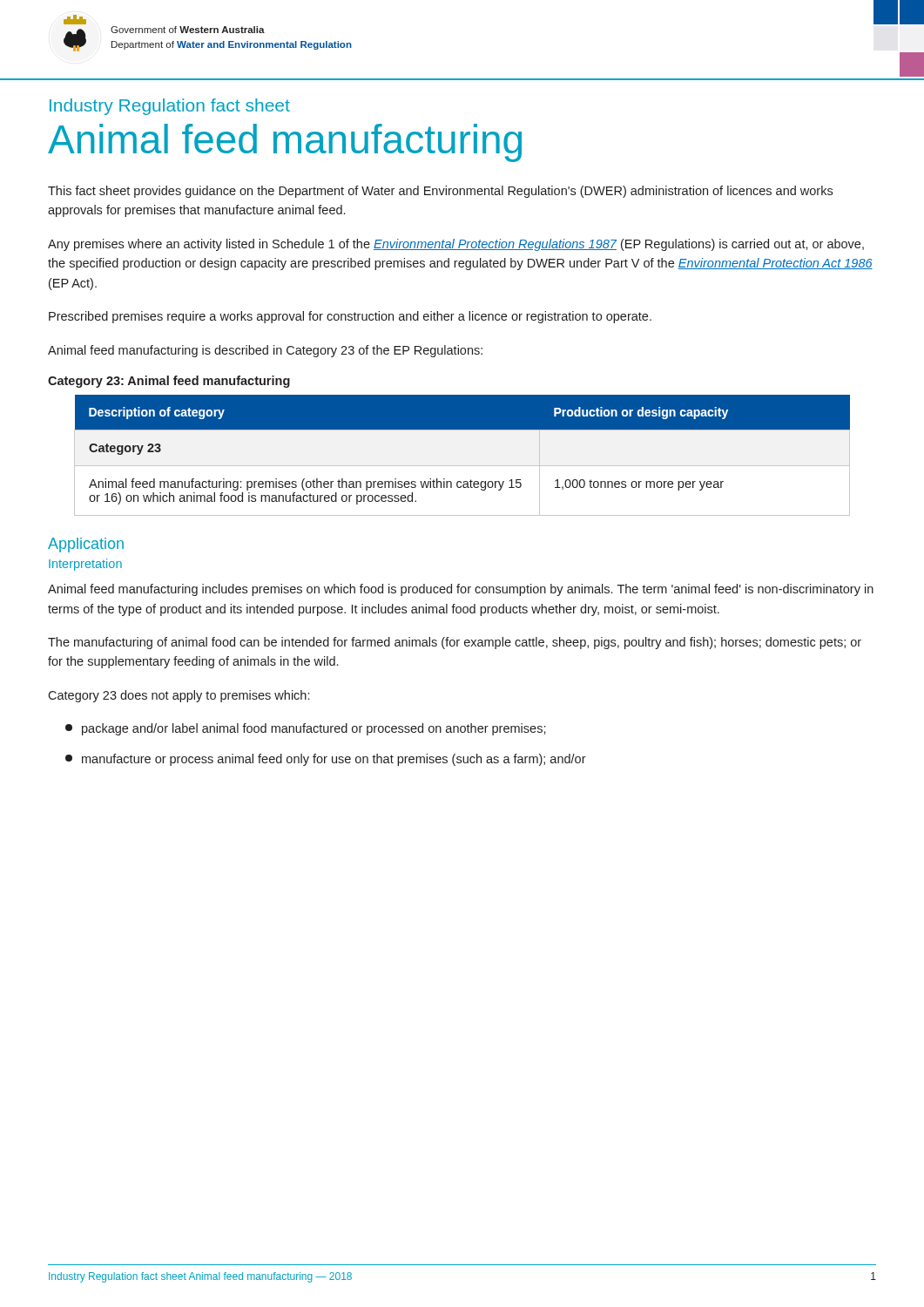Click on the title with the text "Industry Regulation fact sheet Animal"
Image resolution: width=924 pixels, height=1307 pixels.
point(462,128)
